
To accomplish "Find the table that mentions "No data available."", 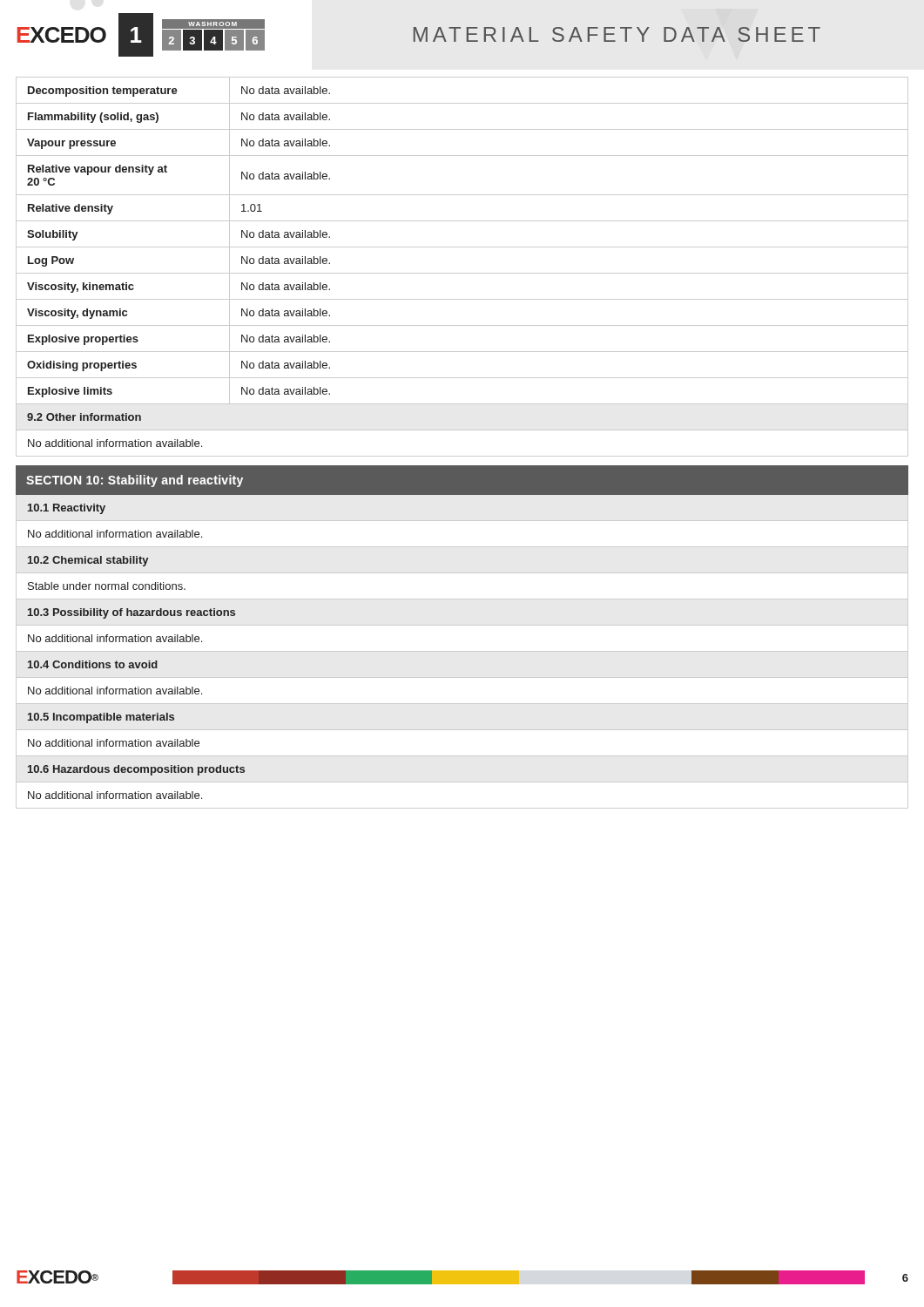I will (462, 240).
